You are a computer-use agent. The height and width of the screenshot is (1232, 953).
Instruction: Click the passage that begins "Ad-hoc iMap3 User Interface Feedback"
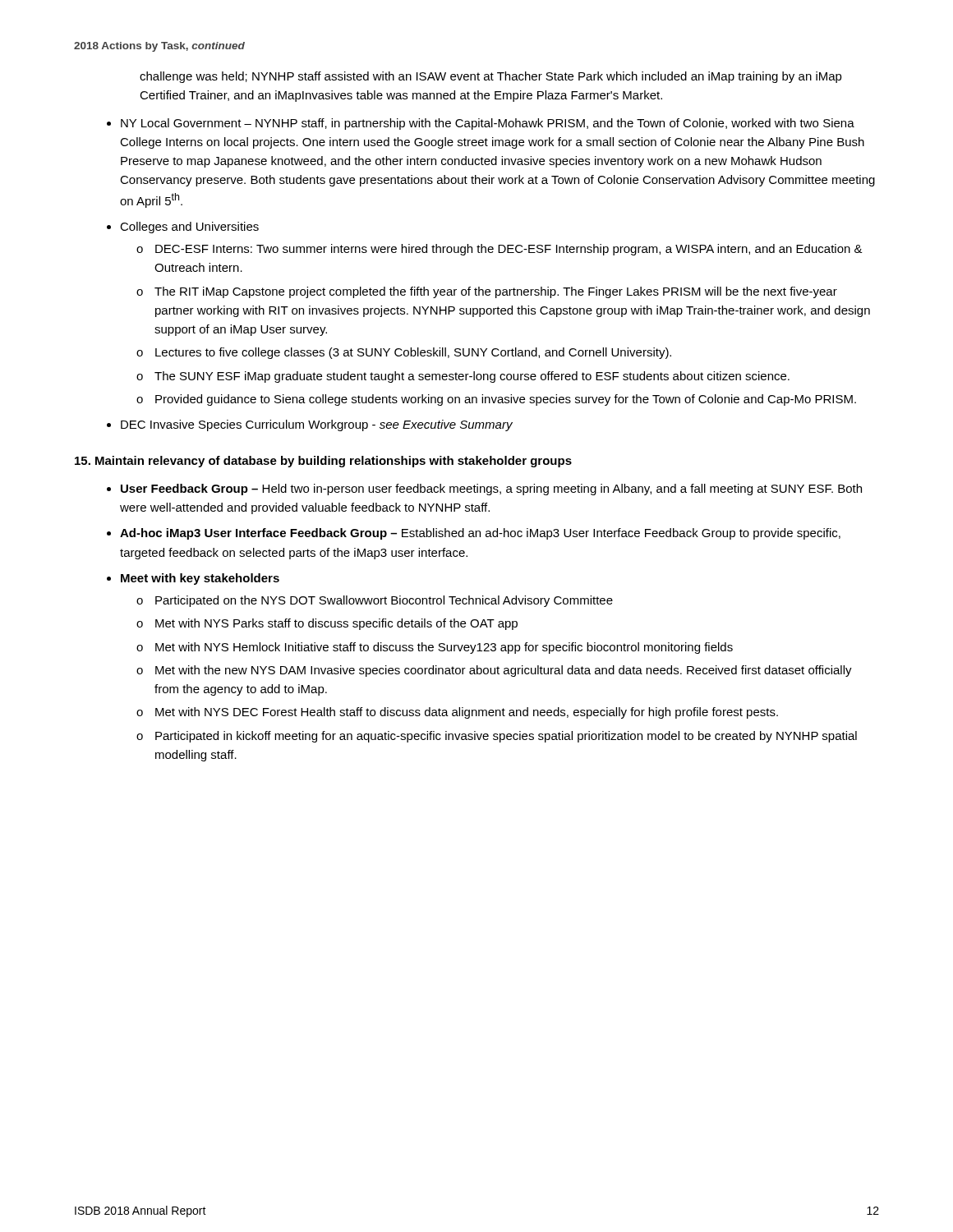pos(481,542)
